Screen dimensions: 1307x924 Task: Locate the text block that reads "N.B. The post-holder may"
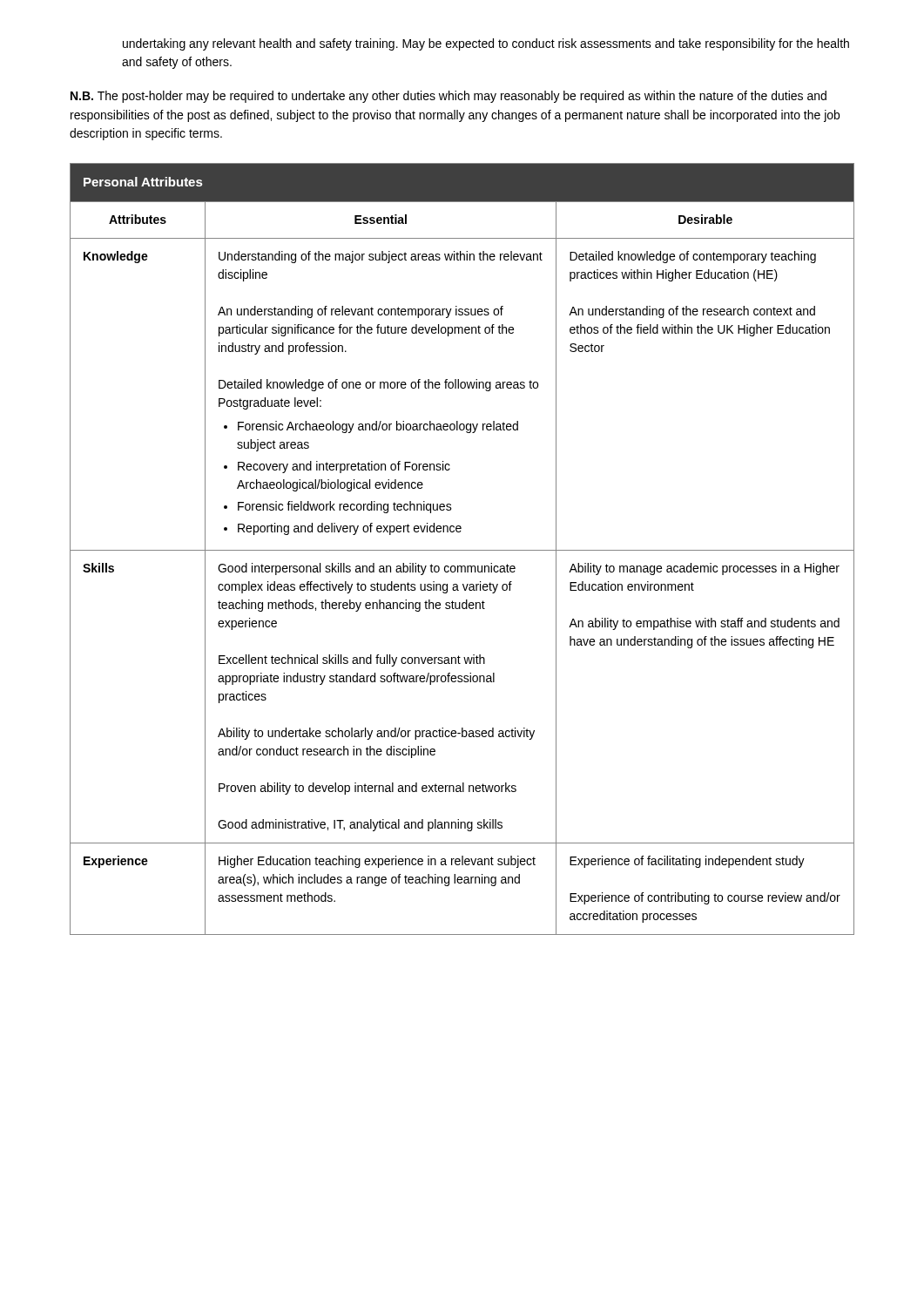(x=455, y=115)
